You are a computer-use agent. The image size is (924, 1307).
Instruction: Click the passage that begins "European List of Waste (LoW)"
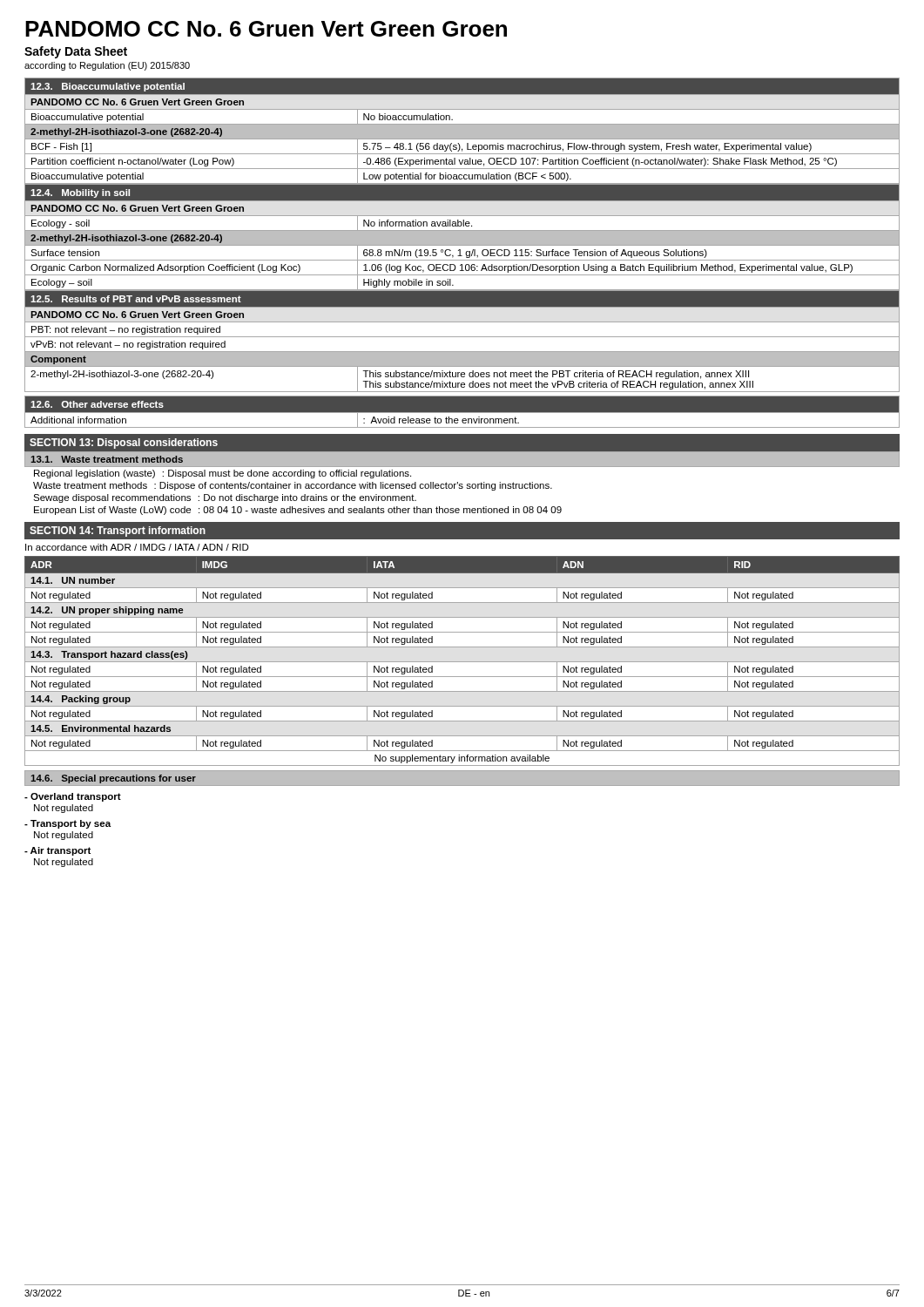tap(462, 510)
